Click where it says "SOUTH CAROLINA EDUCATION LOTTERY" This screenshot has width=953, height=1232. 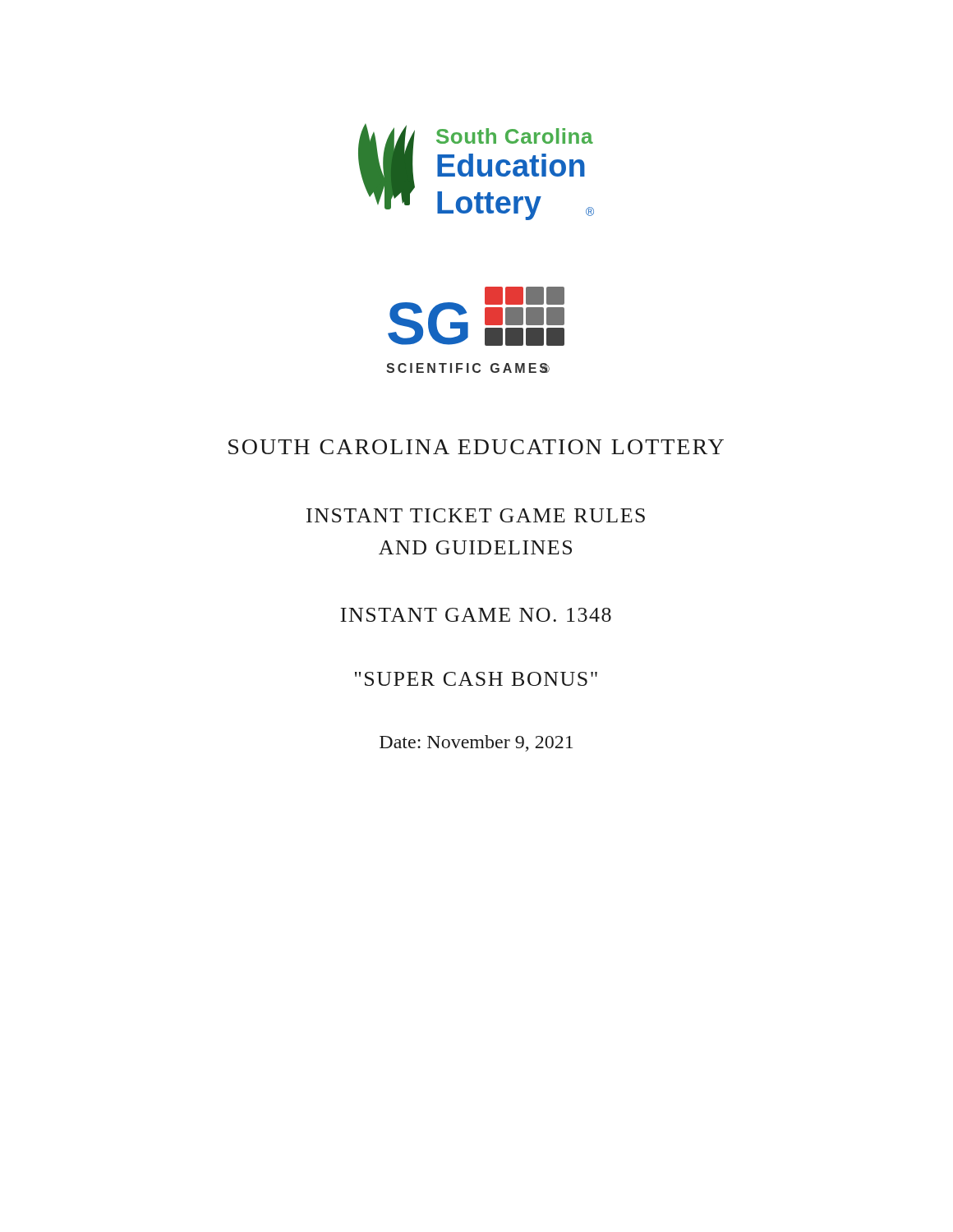tap(476, 446)
